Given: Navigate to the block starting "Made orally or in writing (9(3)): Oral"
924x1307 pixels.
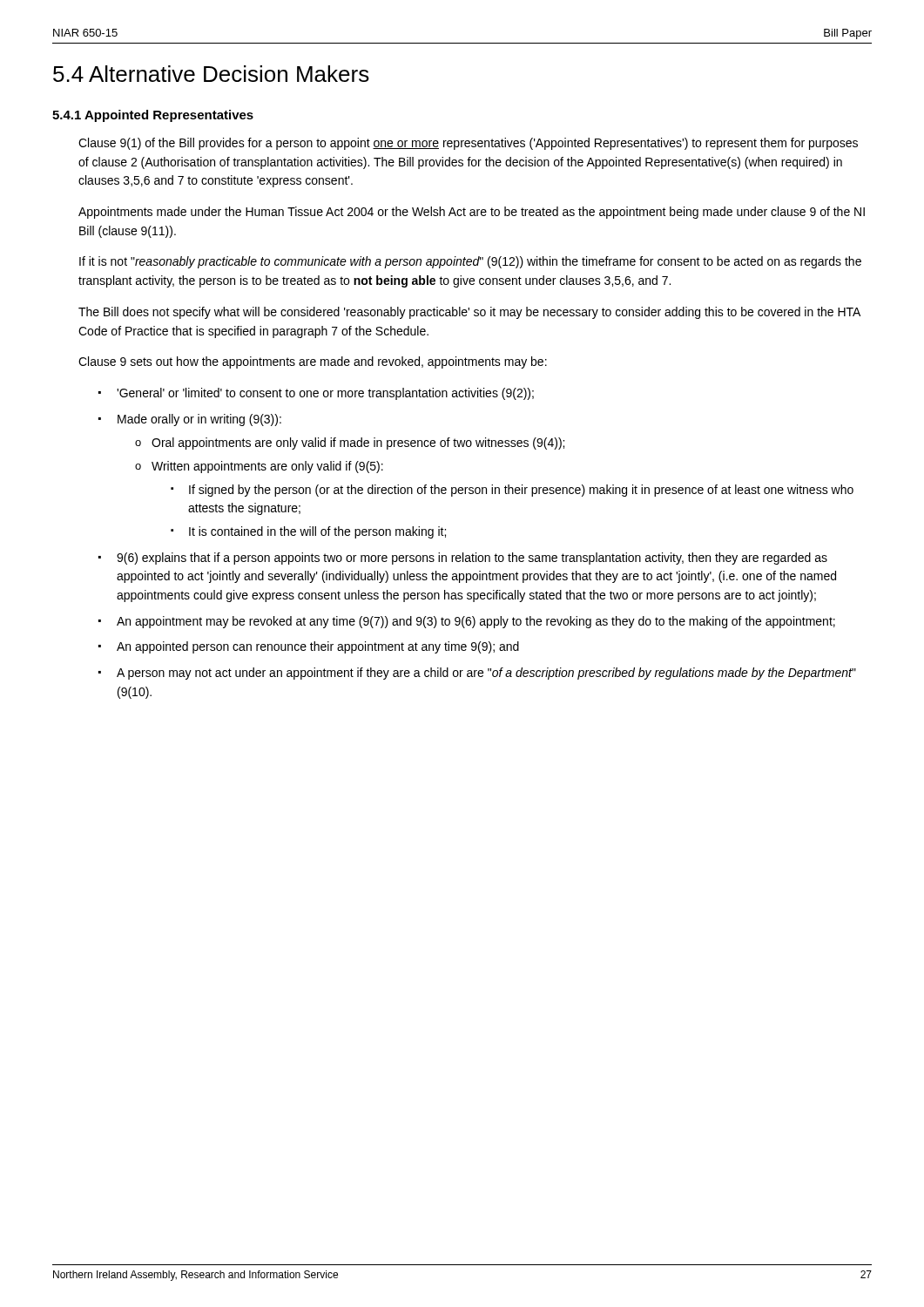Looking at the screenshot, I should coord(494,477).
